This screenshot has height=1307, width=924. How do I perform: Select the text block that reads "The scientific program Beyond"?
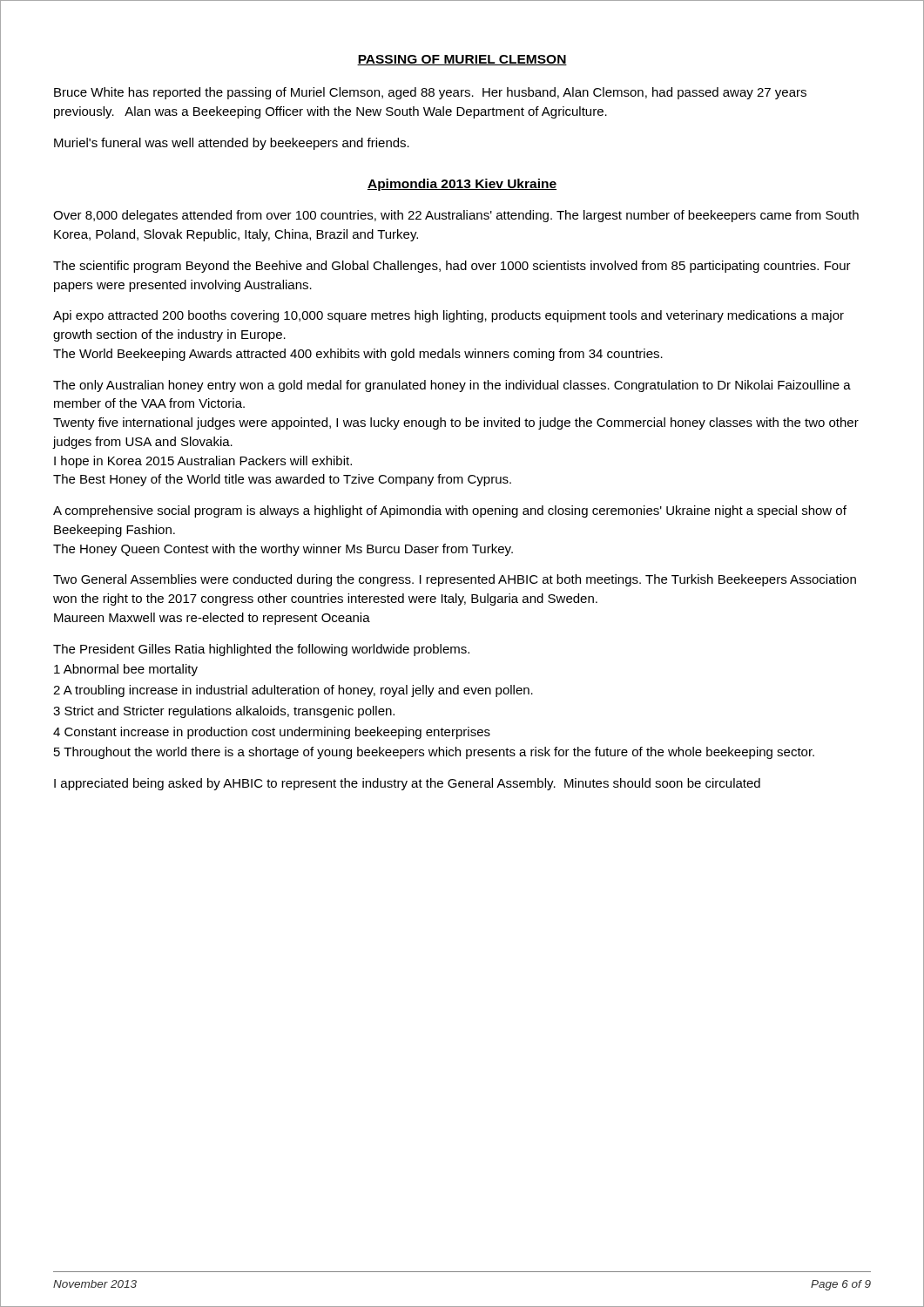pyautogui.click(x=452, y=275)
